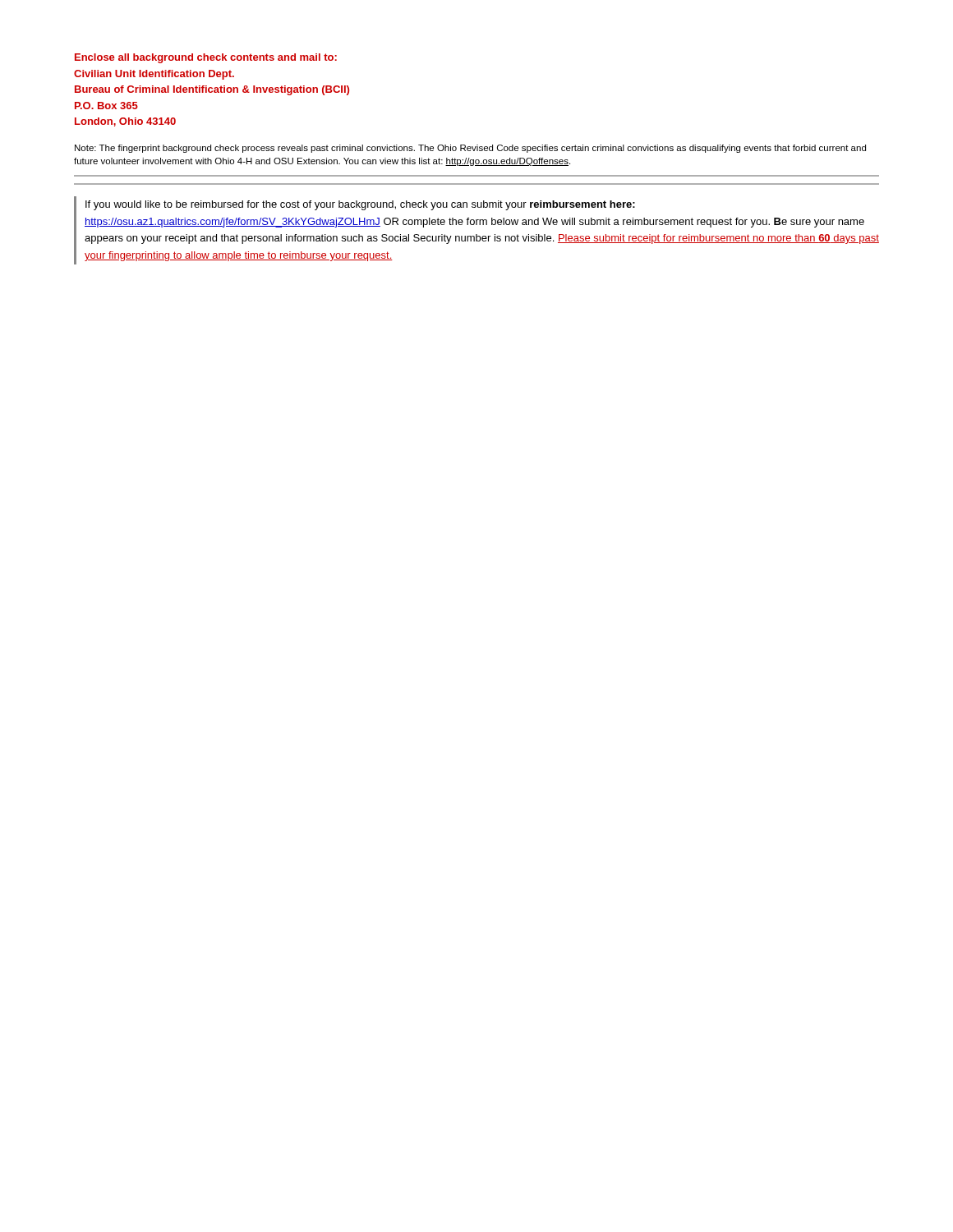The image size is (953, 1232).
Task: Locate the block starting "Enclose all background check"
Action: click(x=212, y=89)
